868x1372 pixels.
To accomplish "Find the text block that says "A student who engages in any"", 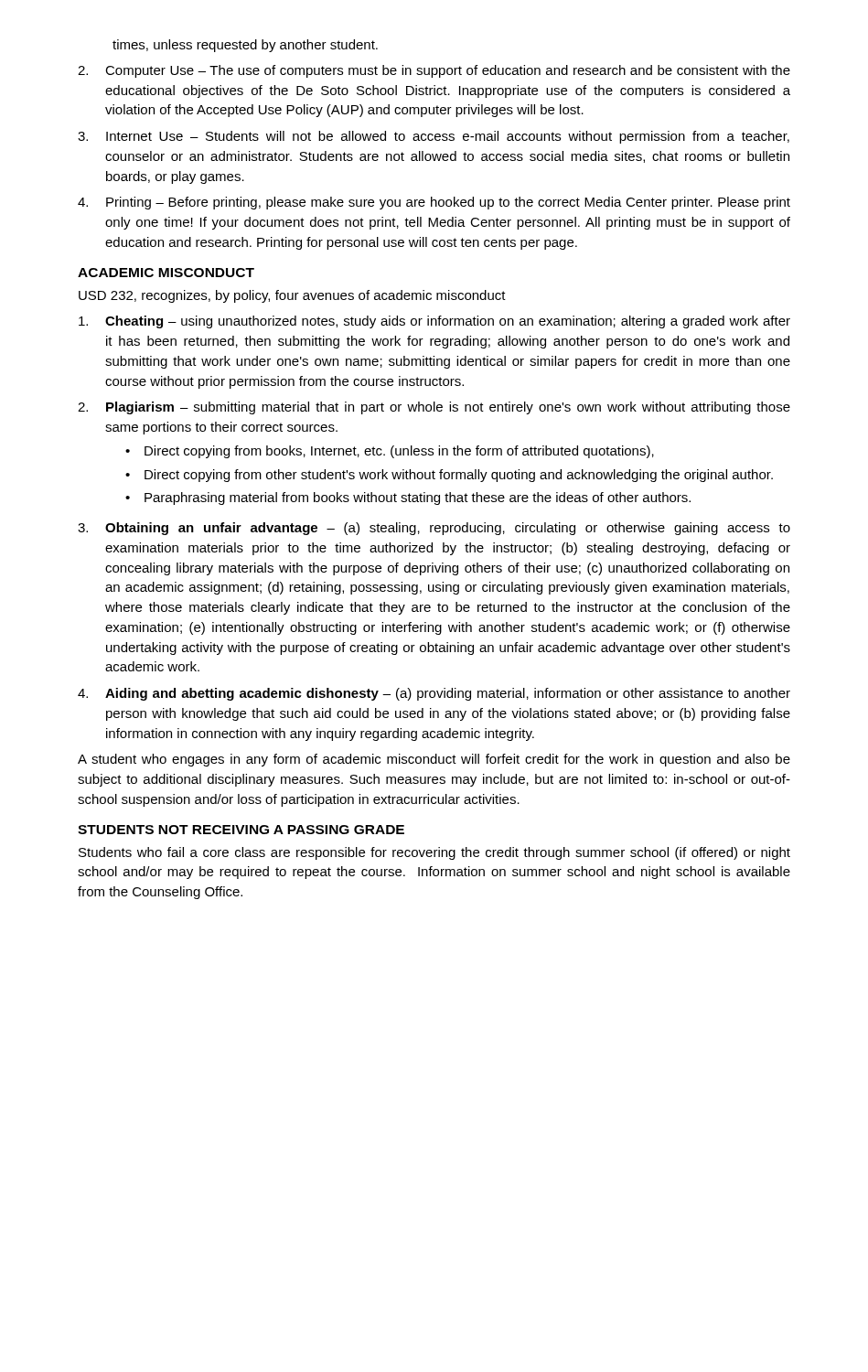I will (434, 779).
